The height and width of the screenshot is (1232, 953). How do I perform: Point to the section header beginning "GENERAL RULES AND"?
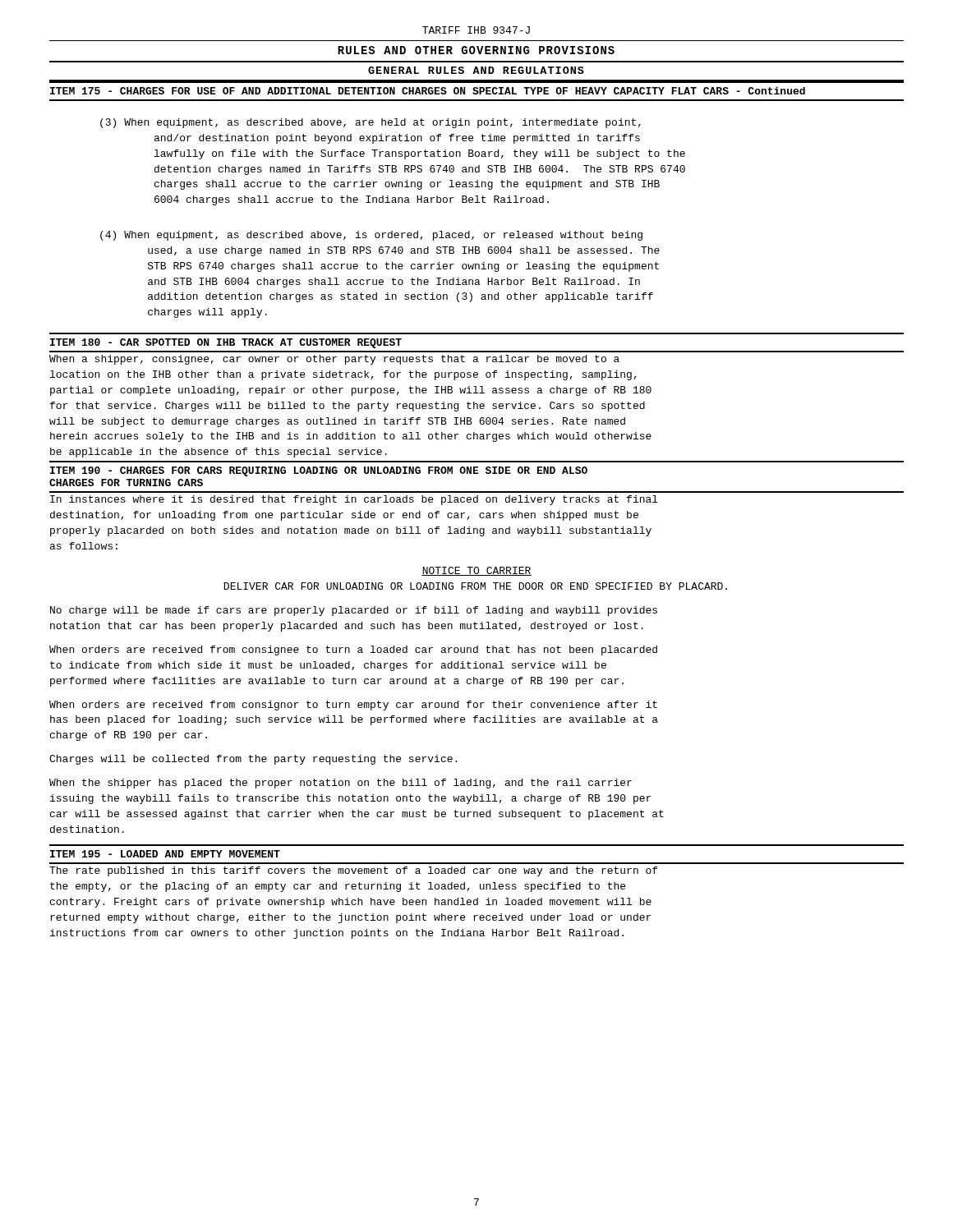[476, 71]
